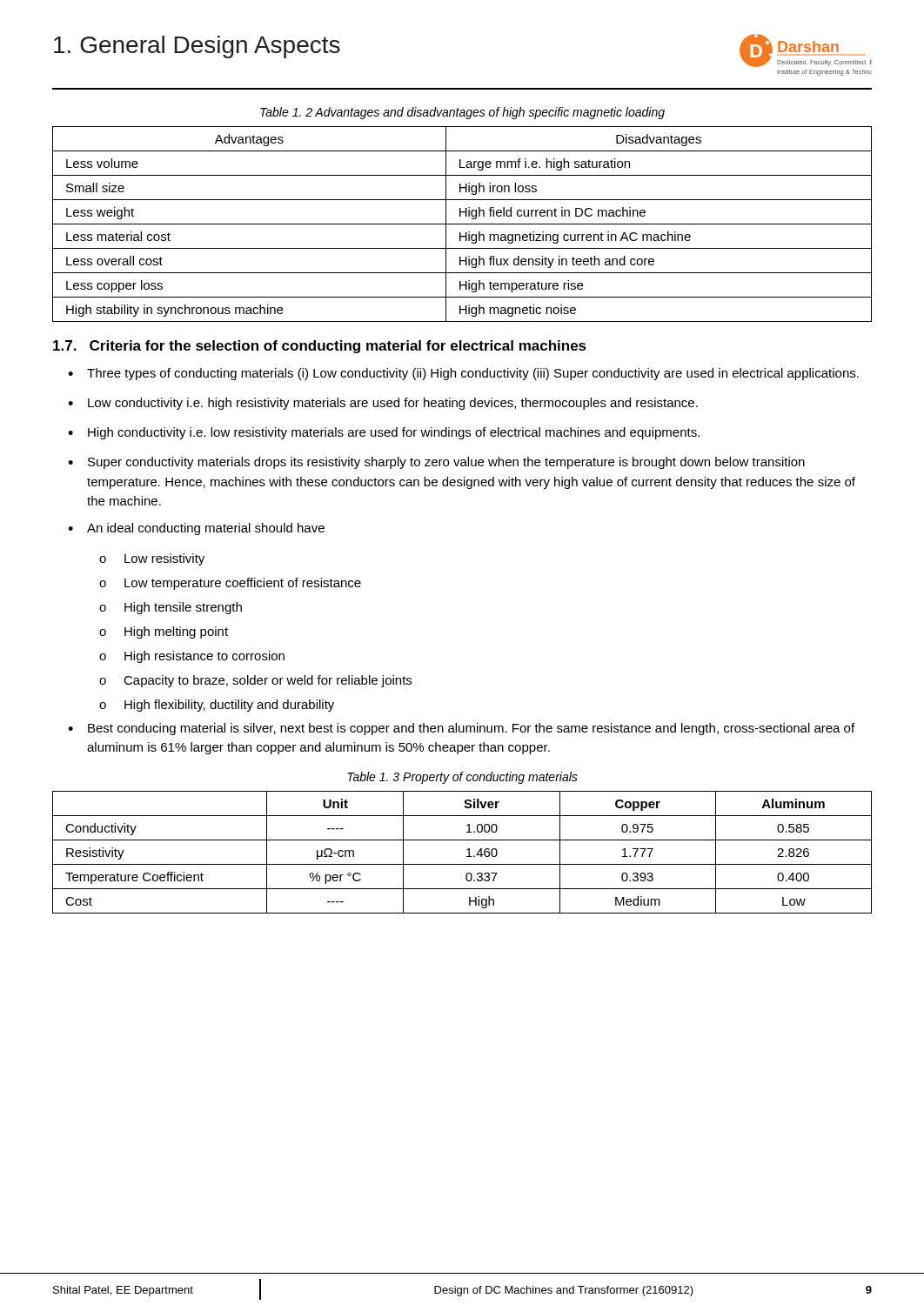The image size is (924, 1305).
Task: Find the text starting "o Low resistivity"
Action: (148, 558)
